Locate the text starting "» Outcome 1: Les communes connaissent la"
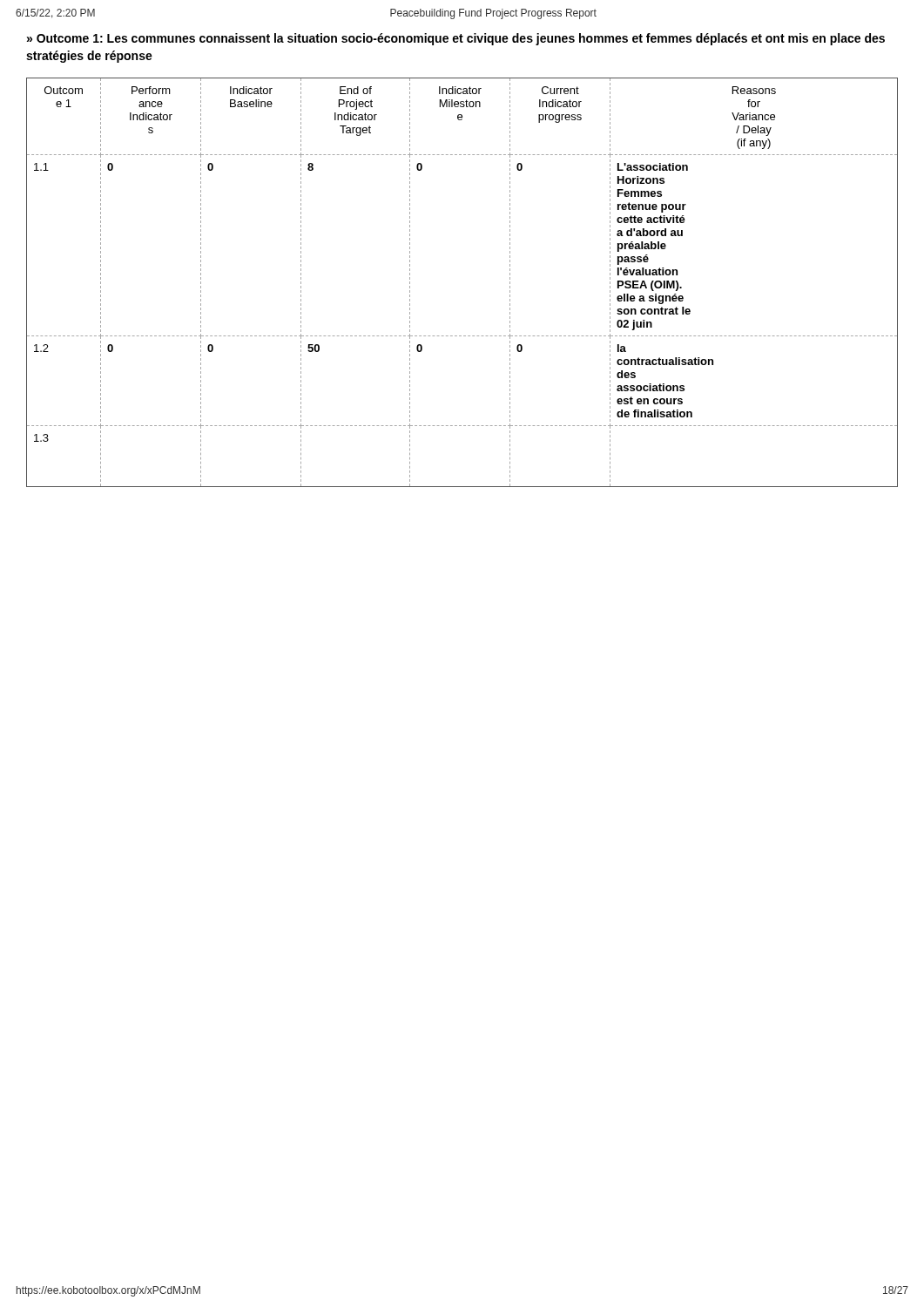 (x=456, y=47)
